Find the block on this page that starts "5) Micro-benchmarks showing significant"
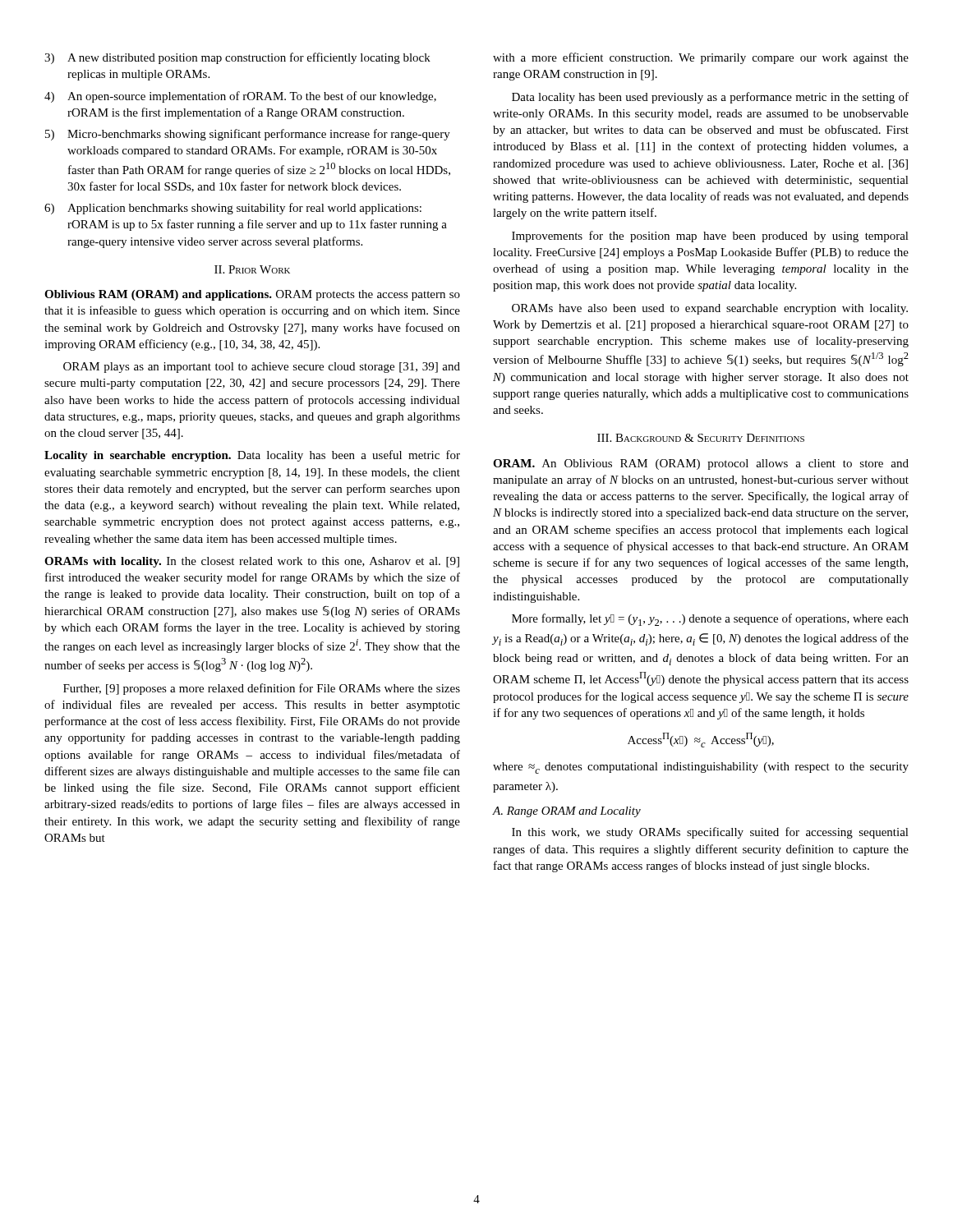Image resolution: width=953 pixels, height=1232 pixels. [x=252, y=160]
